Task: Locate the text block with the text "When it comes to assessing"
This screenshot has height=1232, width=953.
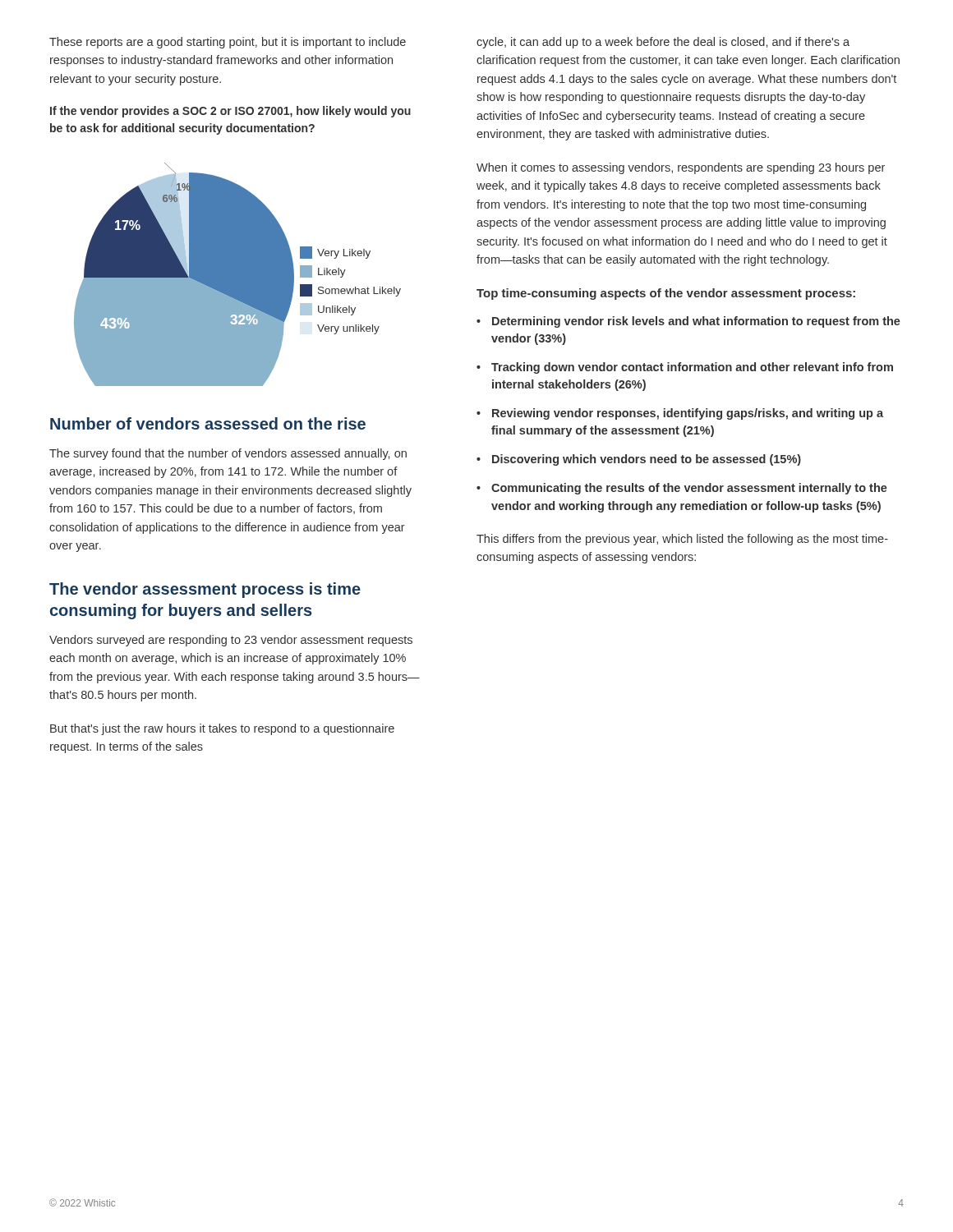Action: pyautogui.click(x=682, y=214)
